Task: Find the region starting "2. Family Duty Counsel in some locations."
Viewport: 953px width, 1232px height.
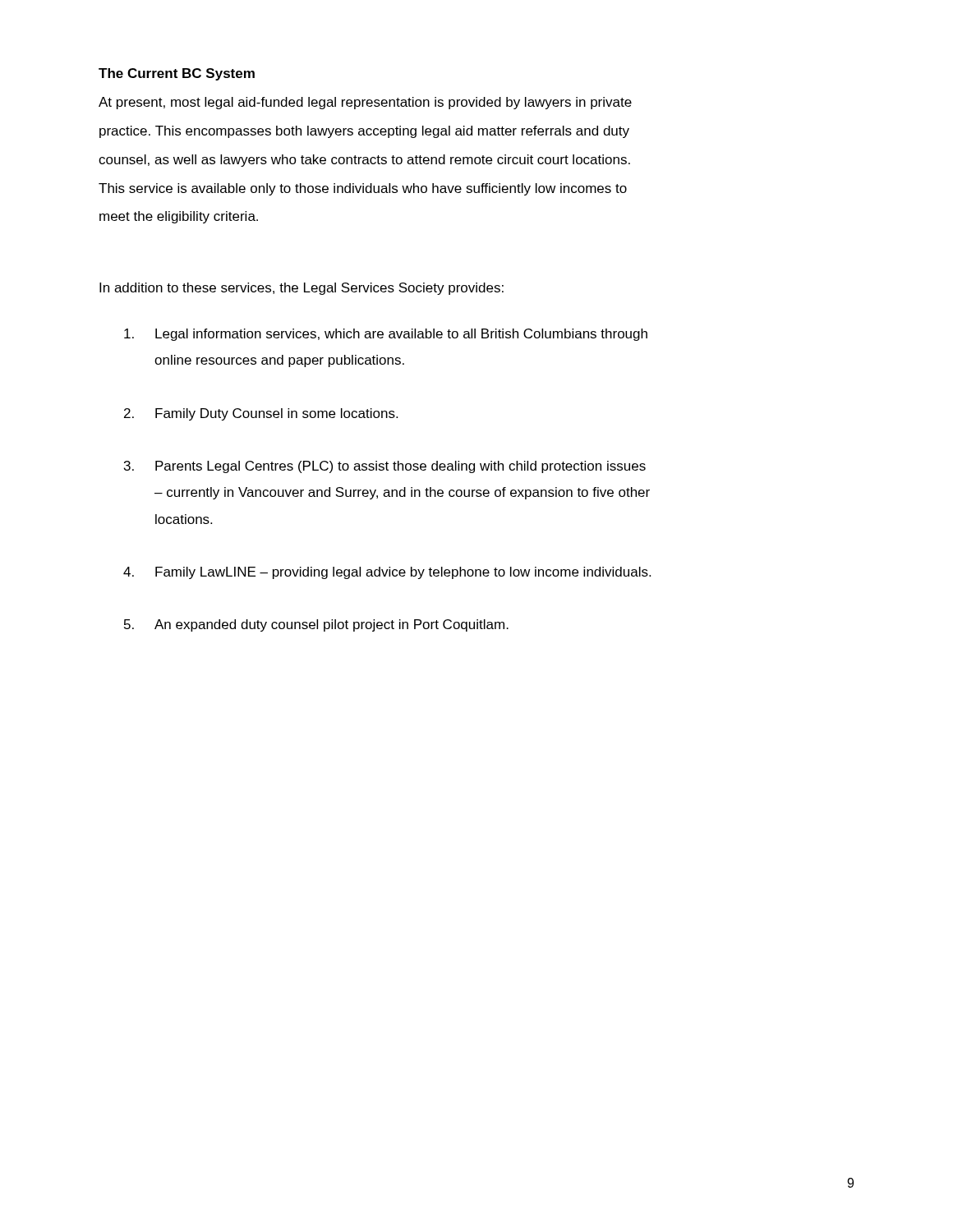Action: click(x=261, y=414)
